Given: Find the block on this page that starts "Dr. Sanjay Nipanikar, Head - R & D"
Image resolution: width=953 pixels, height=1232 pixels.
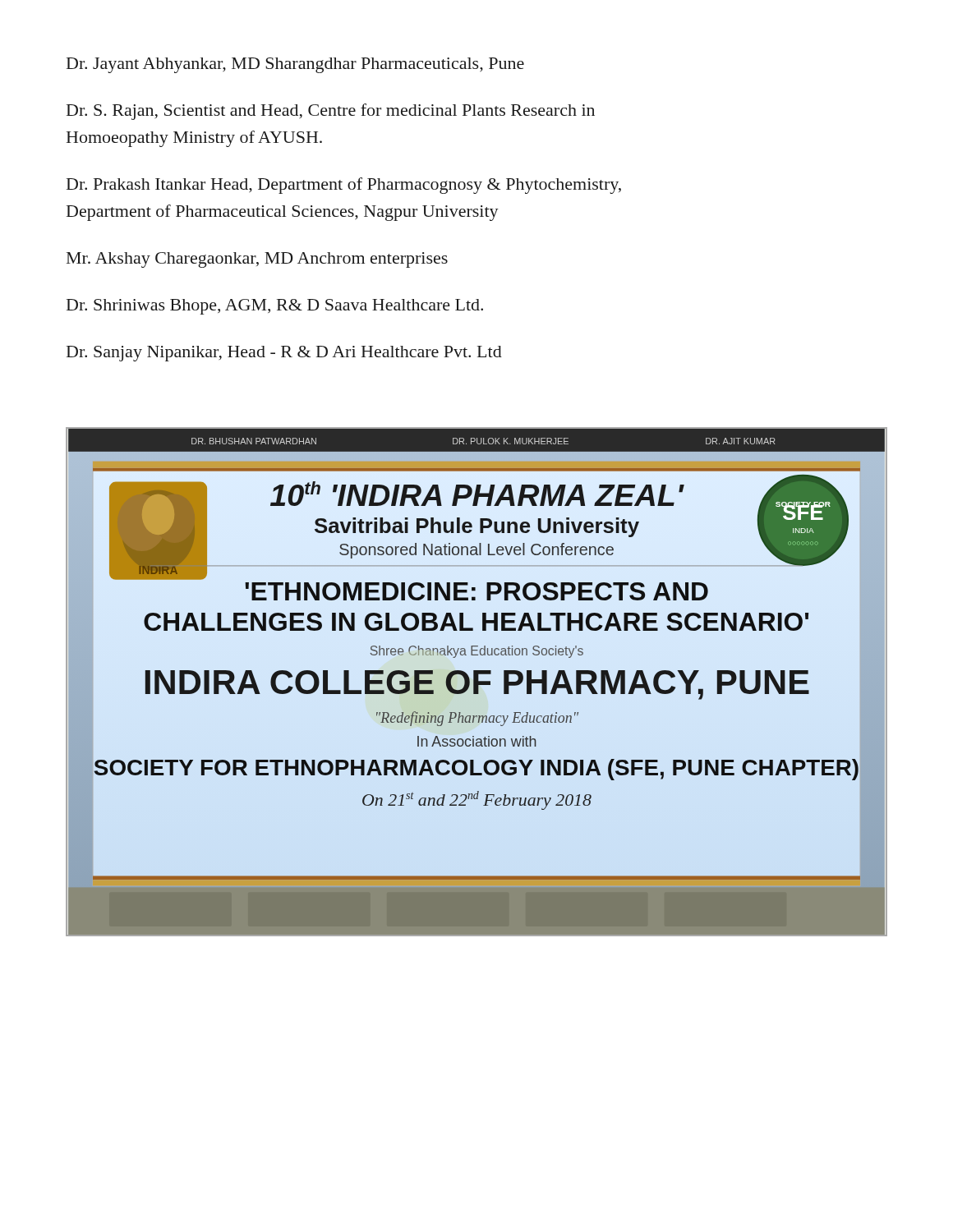Looking at the screenshot, I should pyautogui.click(x=284, y=351).
